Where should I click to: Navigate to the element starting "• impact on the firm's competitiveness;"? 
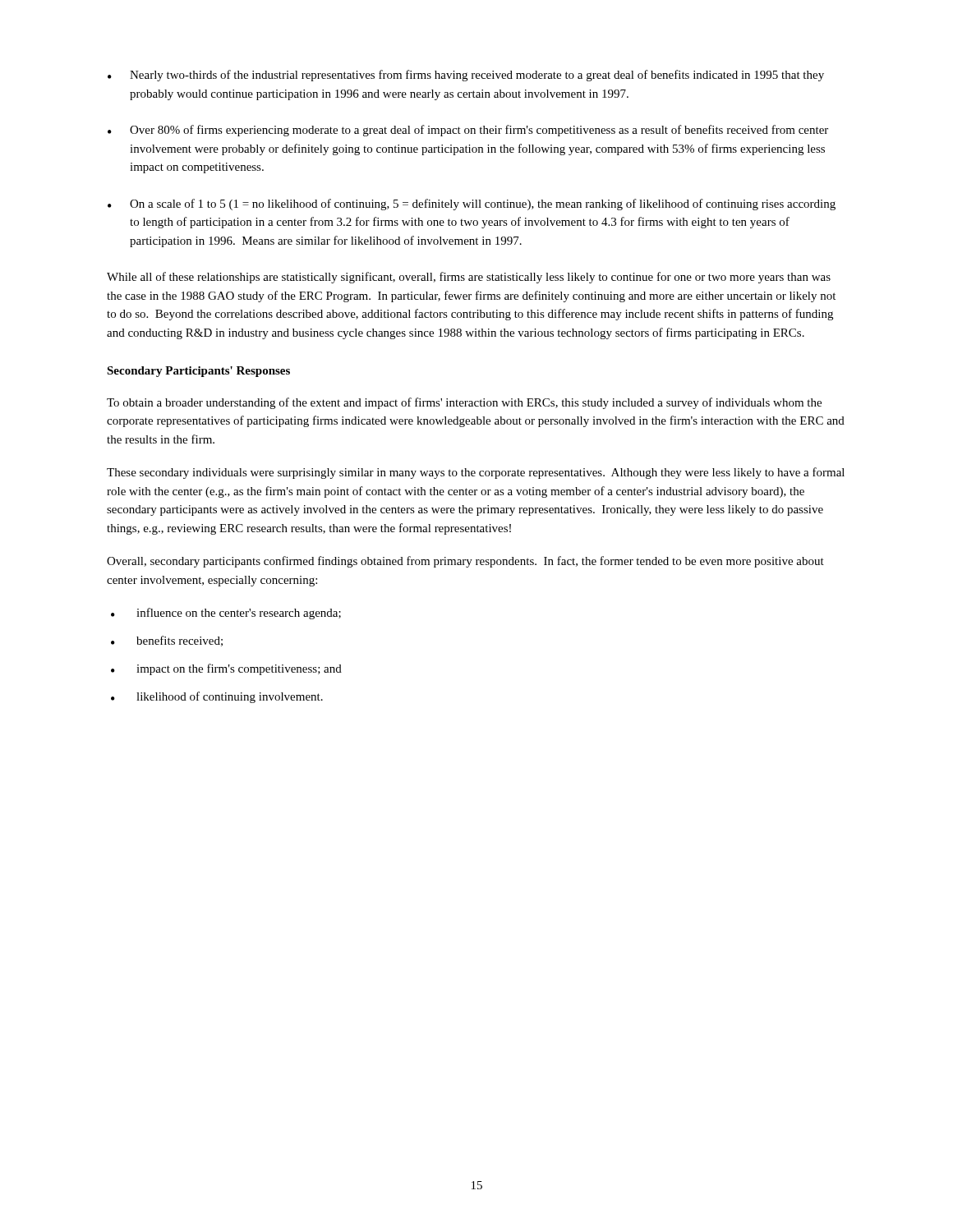[x=226, y=669]
